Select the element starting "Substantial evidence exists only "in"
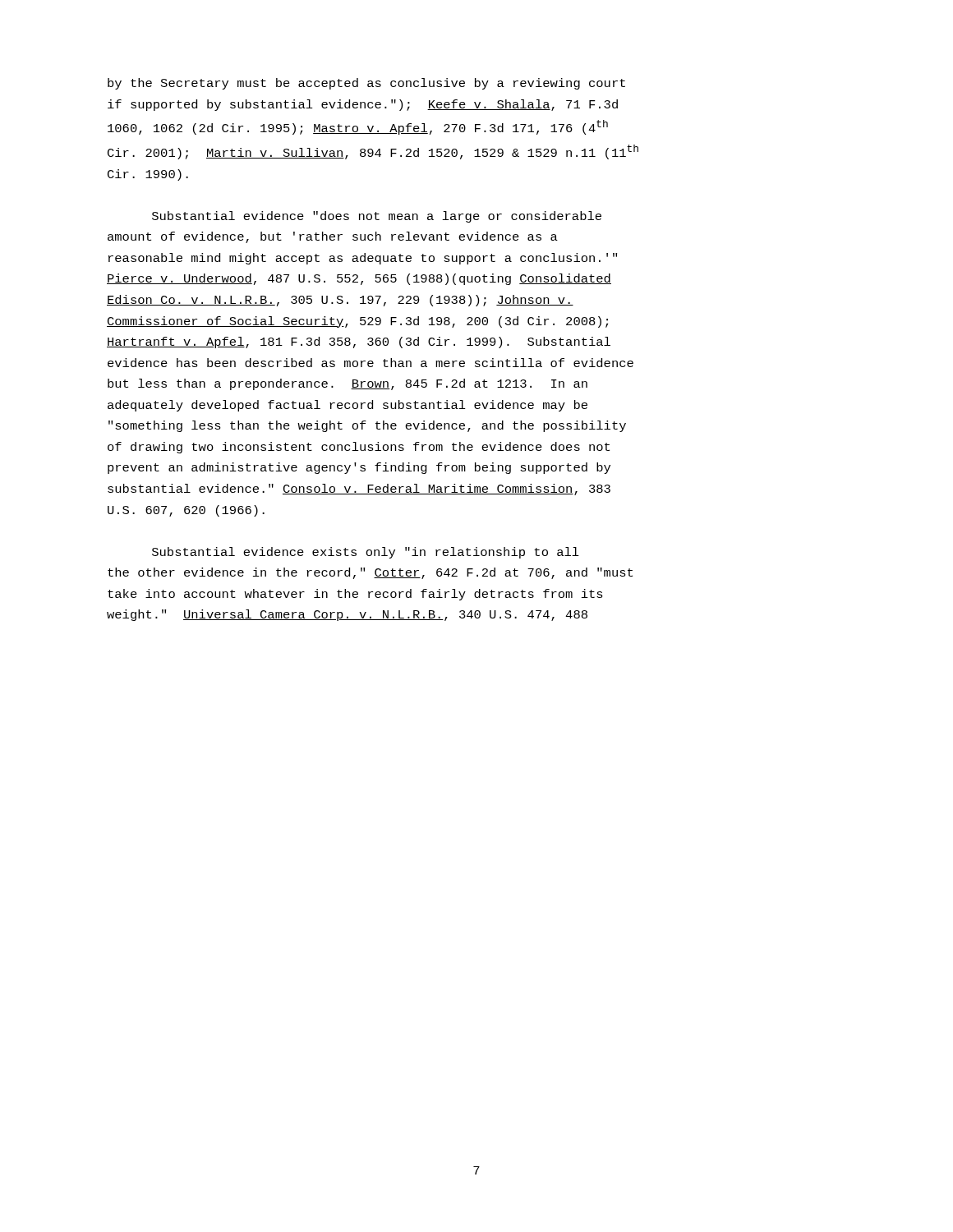This screenshot has height=1232, width=953. (x=370, y=584)
